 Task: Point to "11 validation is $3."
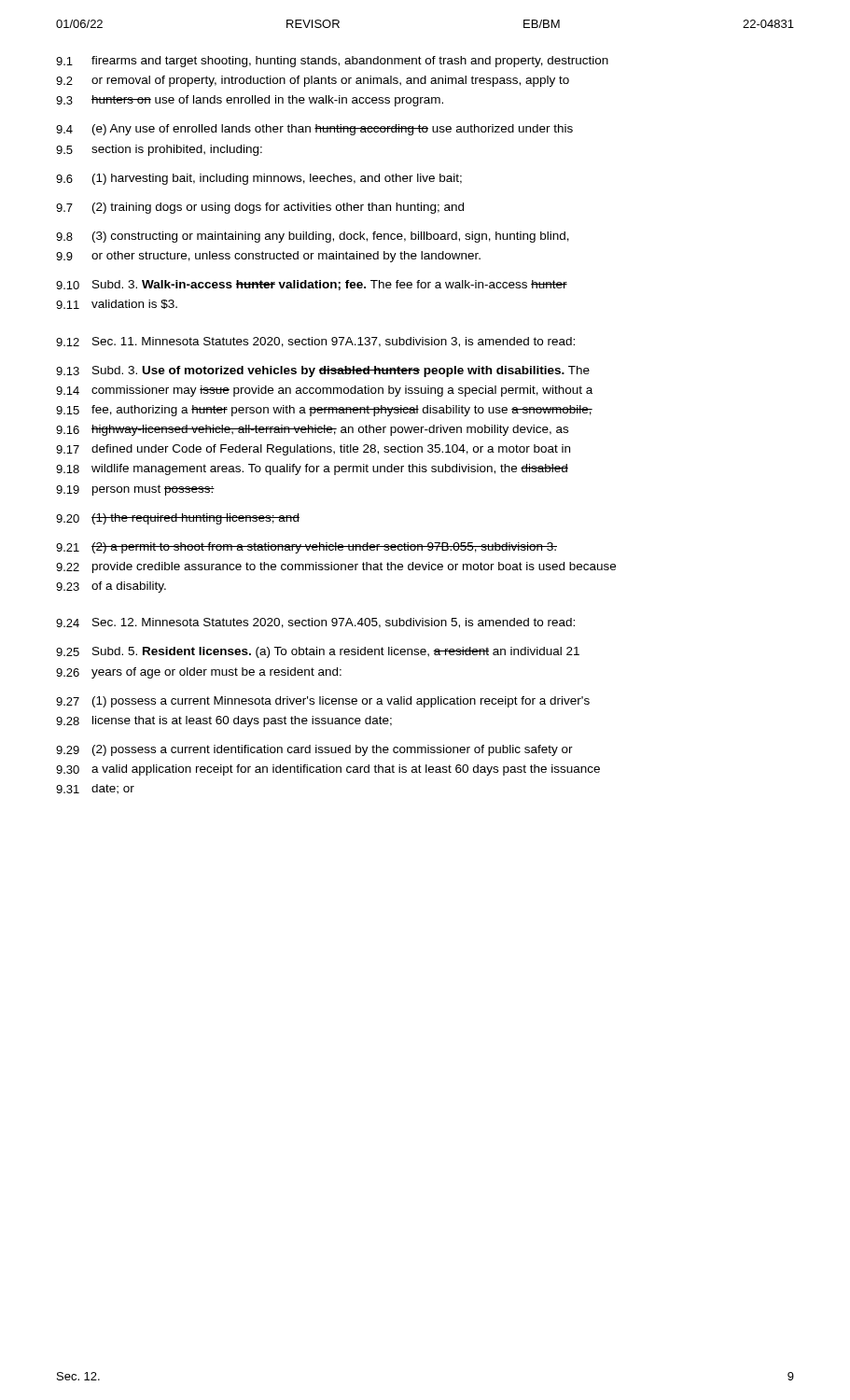(x=117, y=304)
